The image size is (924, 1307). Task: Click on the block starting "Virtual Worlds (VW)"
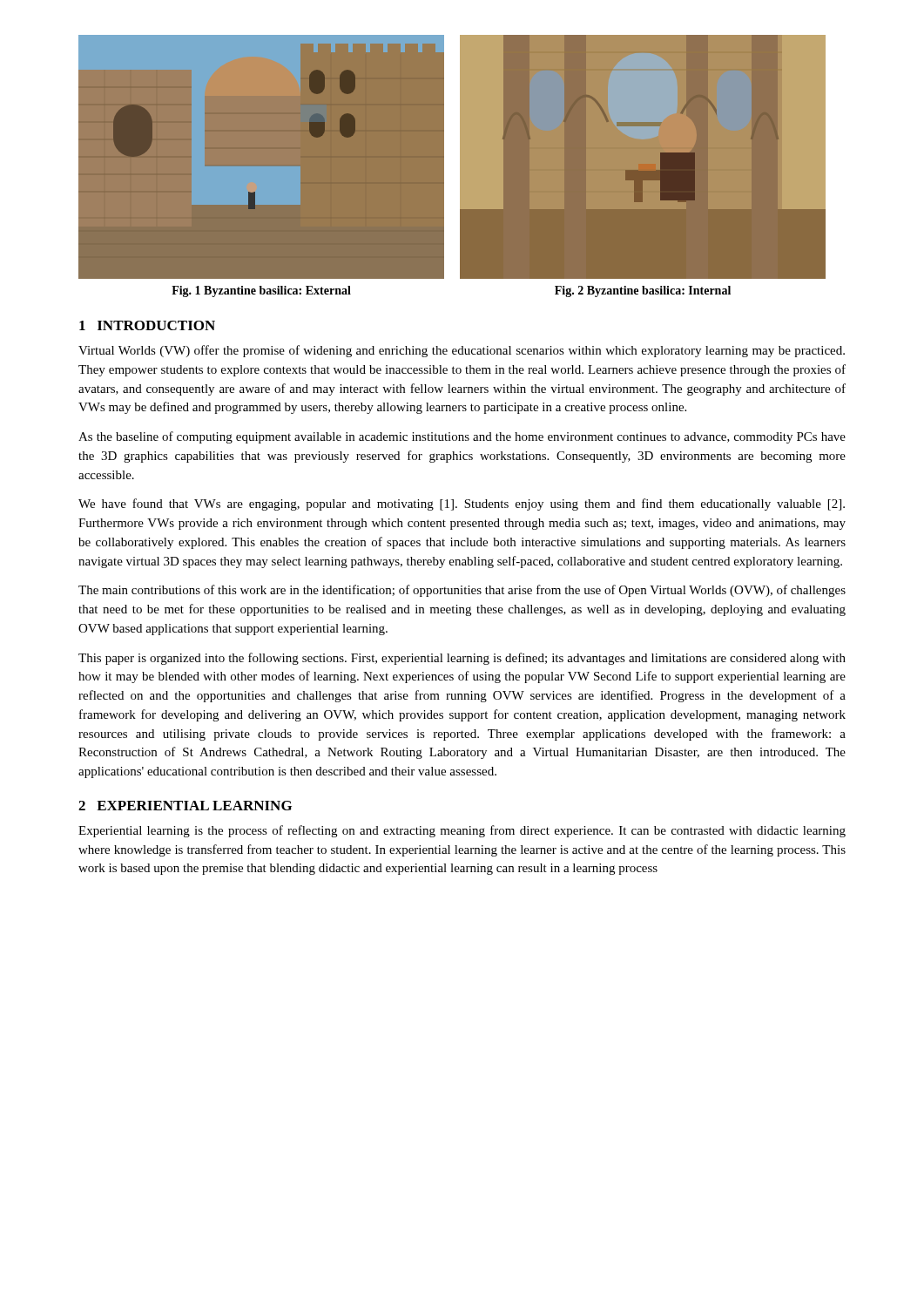[462, 379]
